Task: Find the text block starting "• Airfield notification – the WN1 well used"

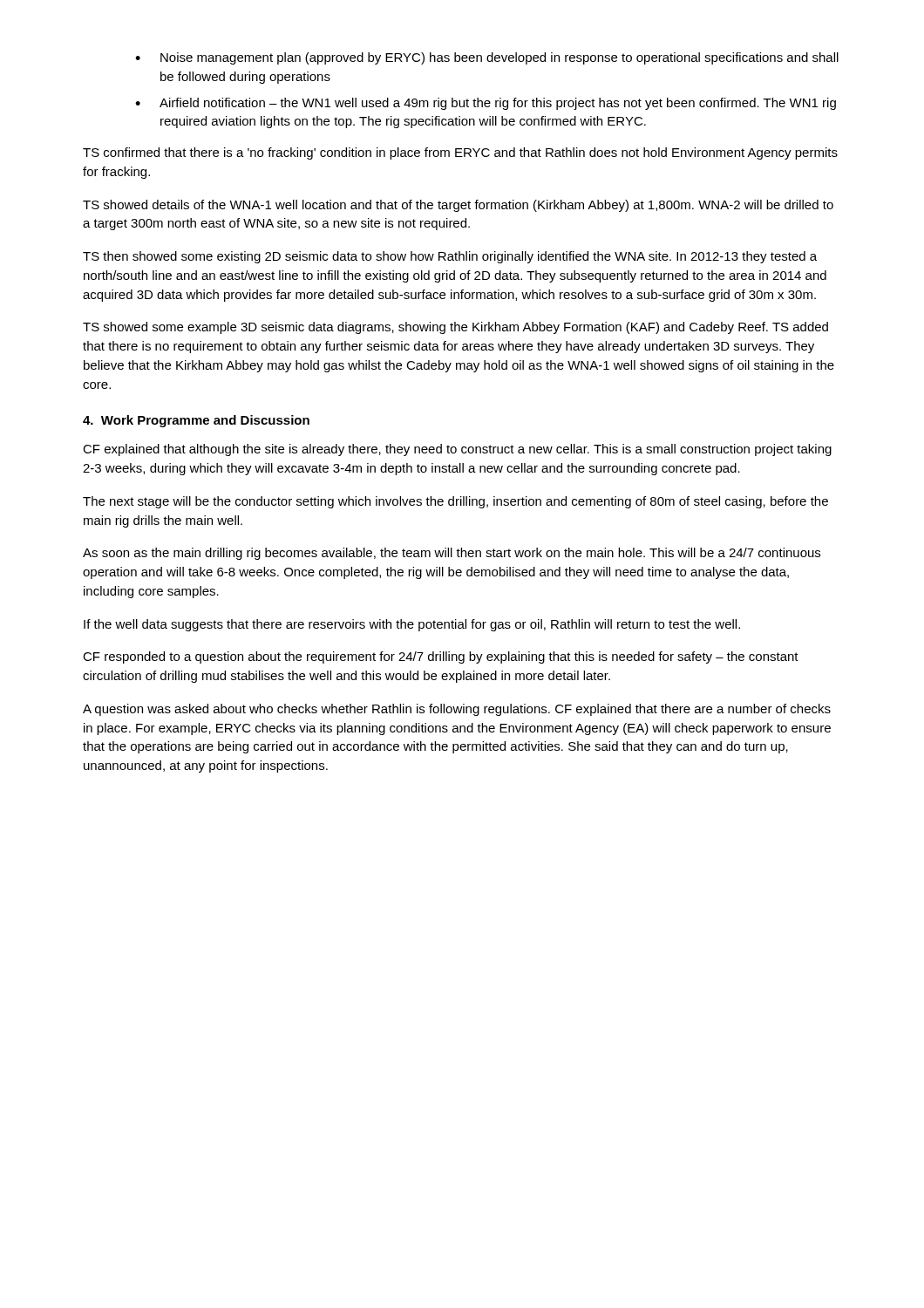Action: (488, 112)
